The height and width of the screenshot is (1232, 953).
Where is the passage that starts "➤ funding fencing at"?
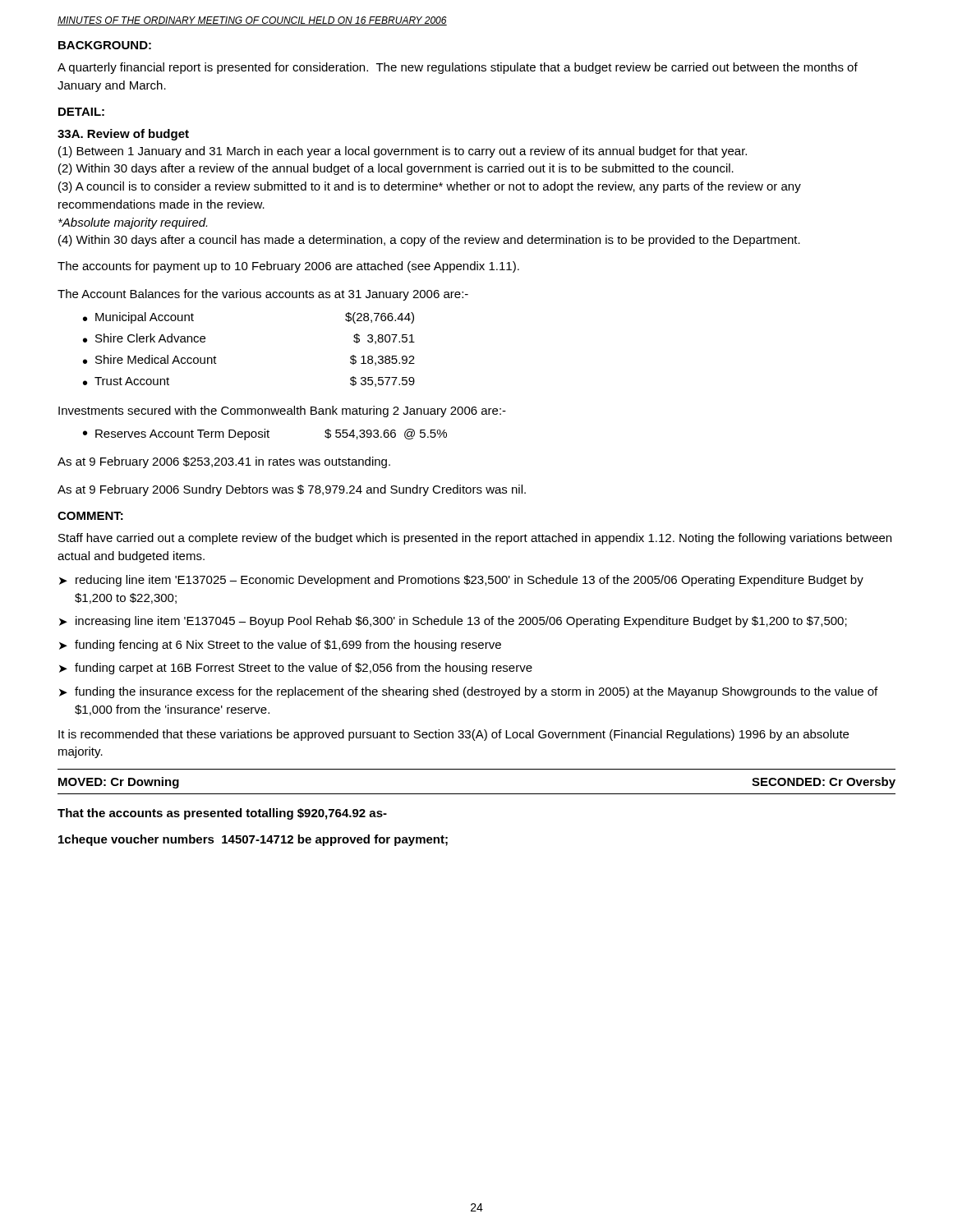pos(476,645)
